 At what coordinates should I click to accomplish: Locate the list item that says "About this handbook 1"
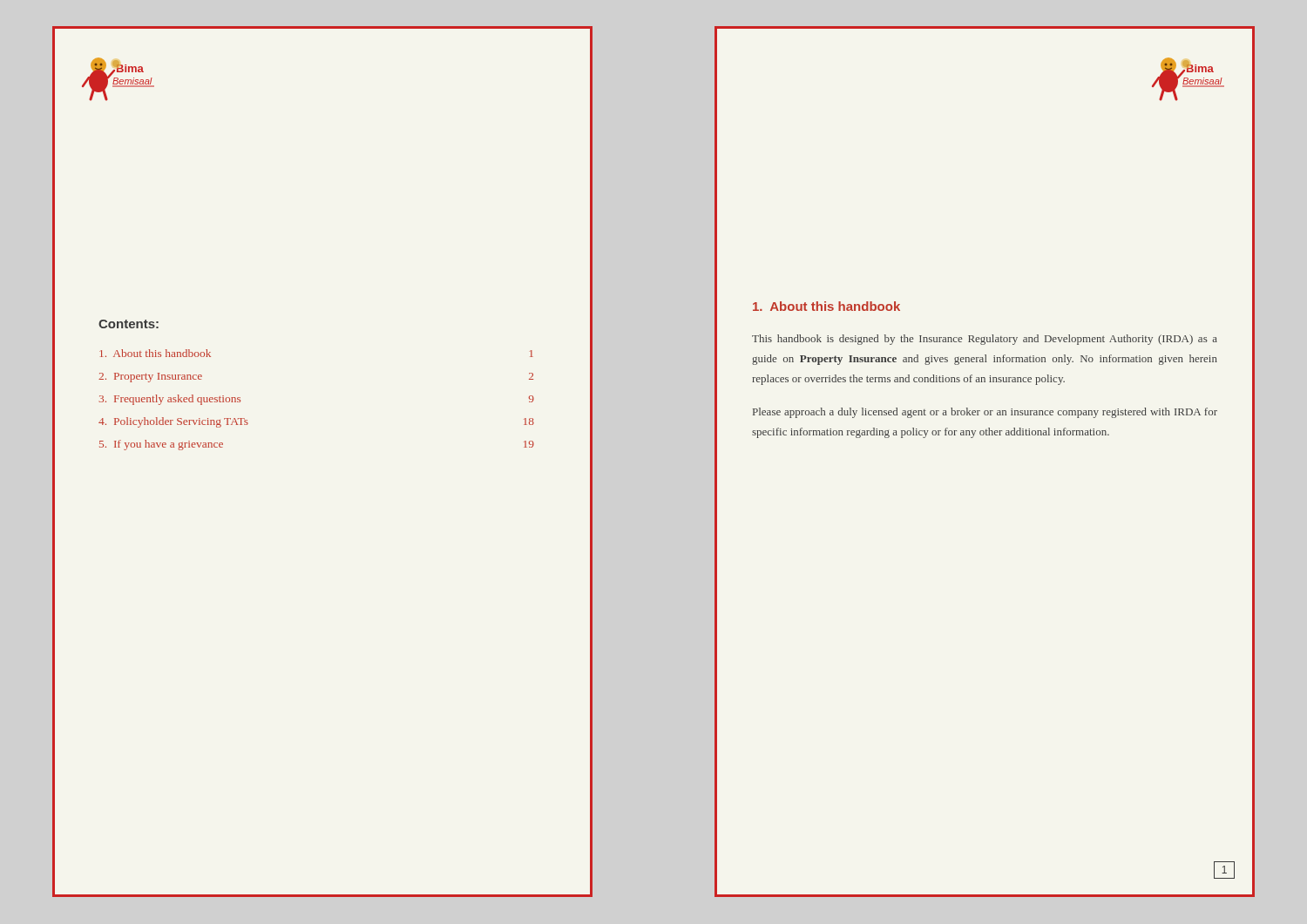click(x=156, y=353)
